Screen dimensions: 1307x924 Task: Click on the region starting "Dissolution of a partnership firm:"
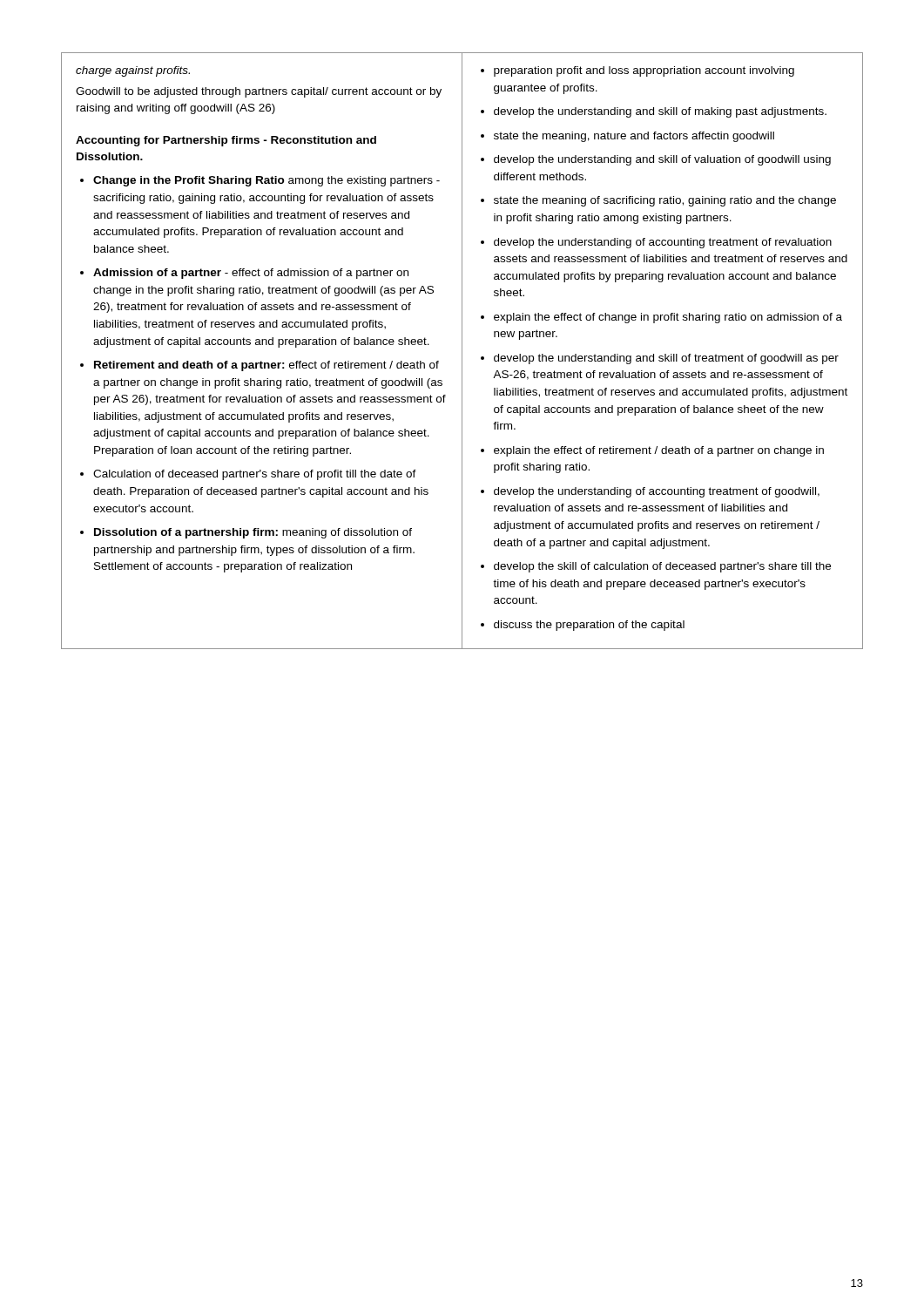[270, 549]
